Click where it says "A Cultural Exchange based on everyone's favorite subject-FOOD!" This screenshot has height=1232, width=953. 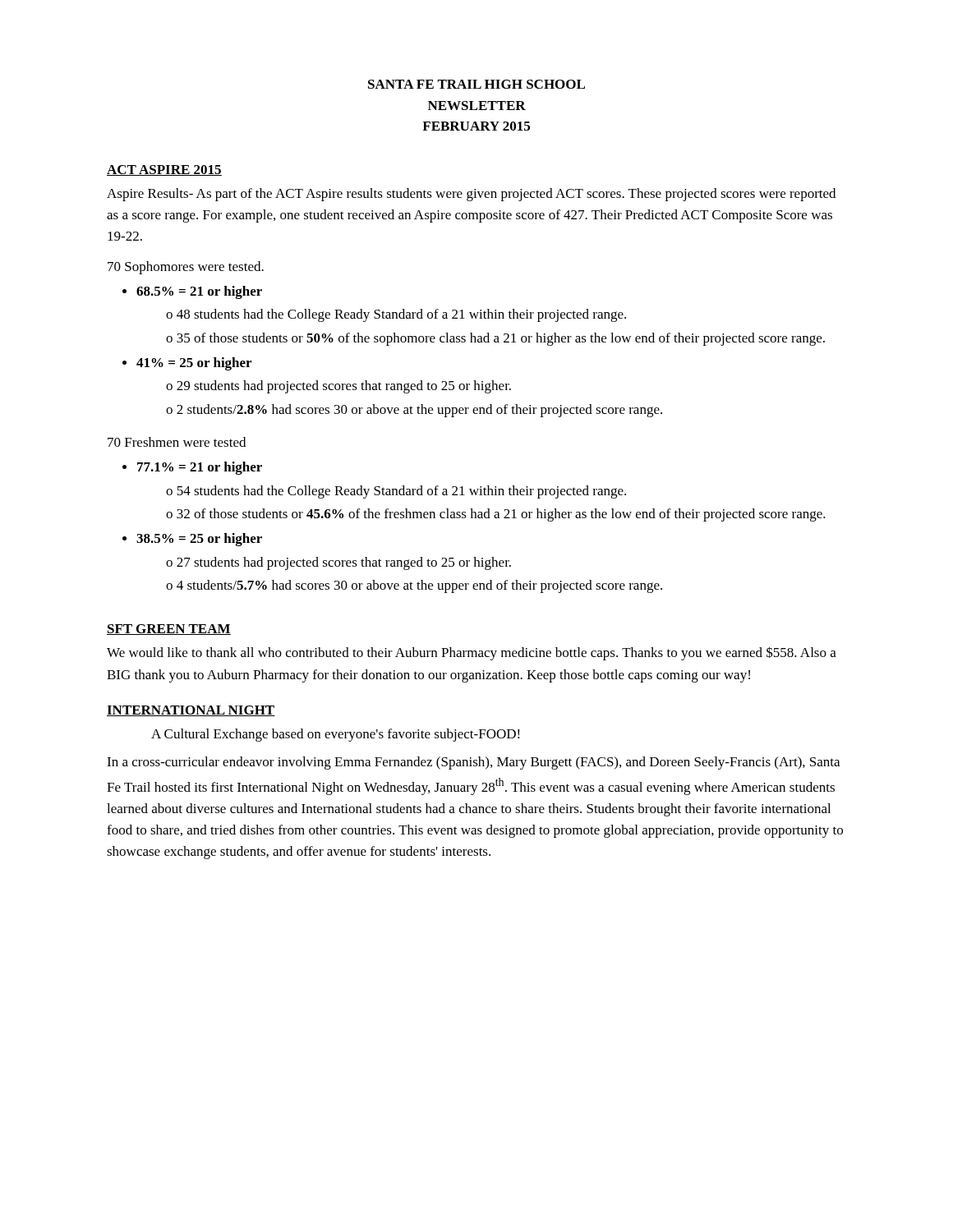pos(336,734)
